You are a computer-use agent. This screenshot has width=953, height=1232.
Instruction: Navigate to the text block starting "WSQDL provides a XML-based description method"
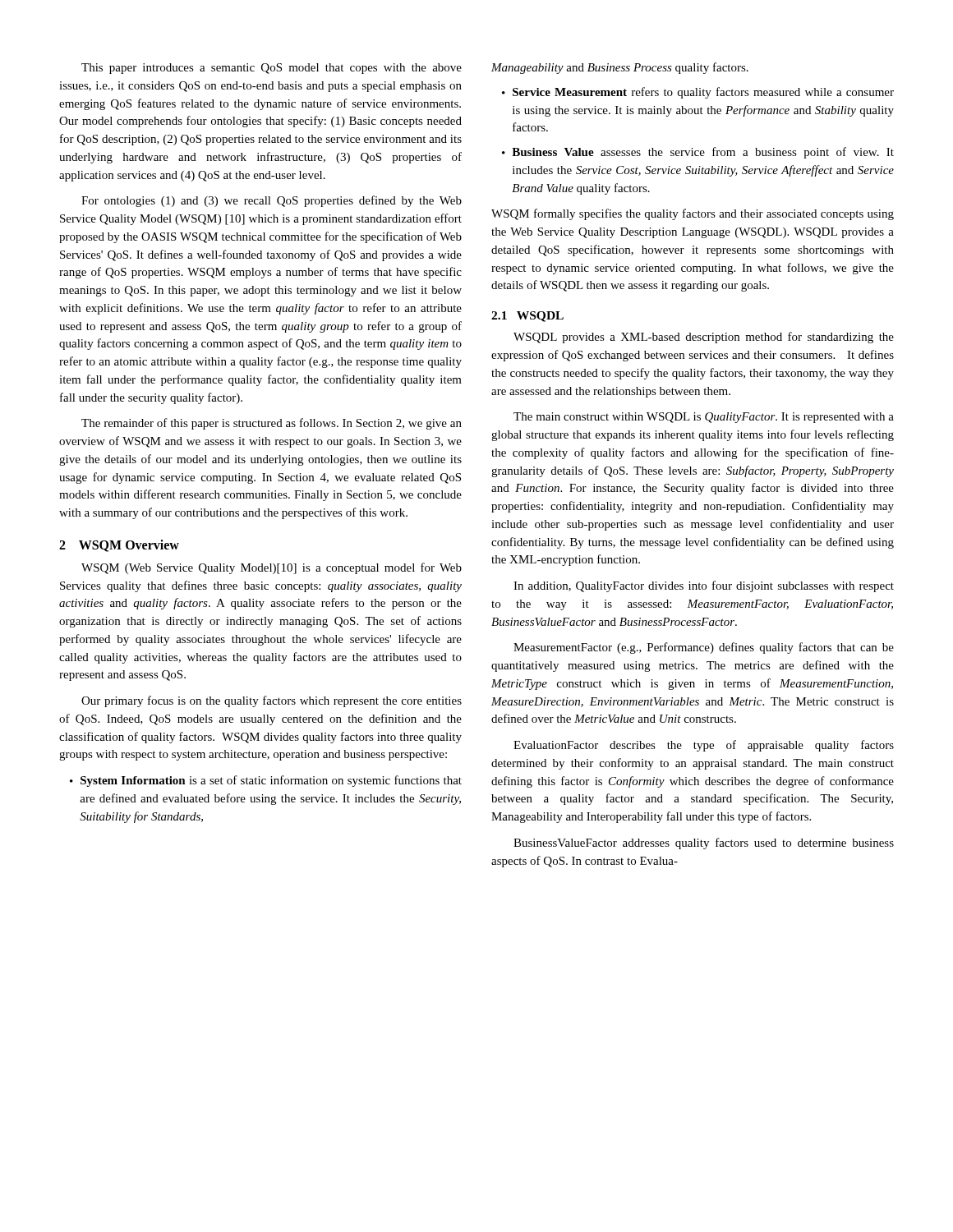click(x=693, y=365)
